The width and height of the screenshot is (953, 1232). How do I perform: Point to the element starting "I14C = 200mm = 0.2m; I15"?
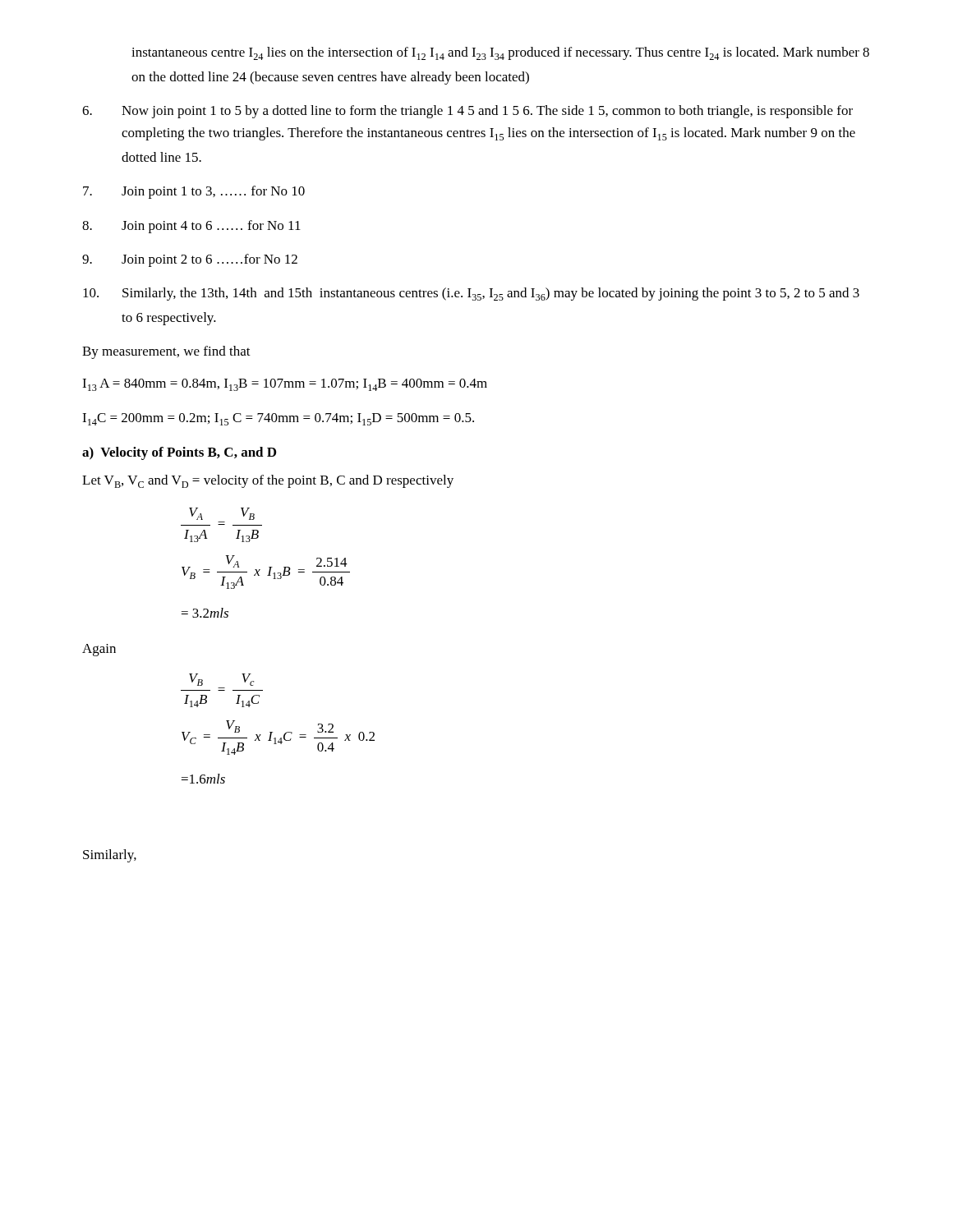click(x=279, y=419)
